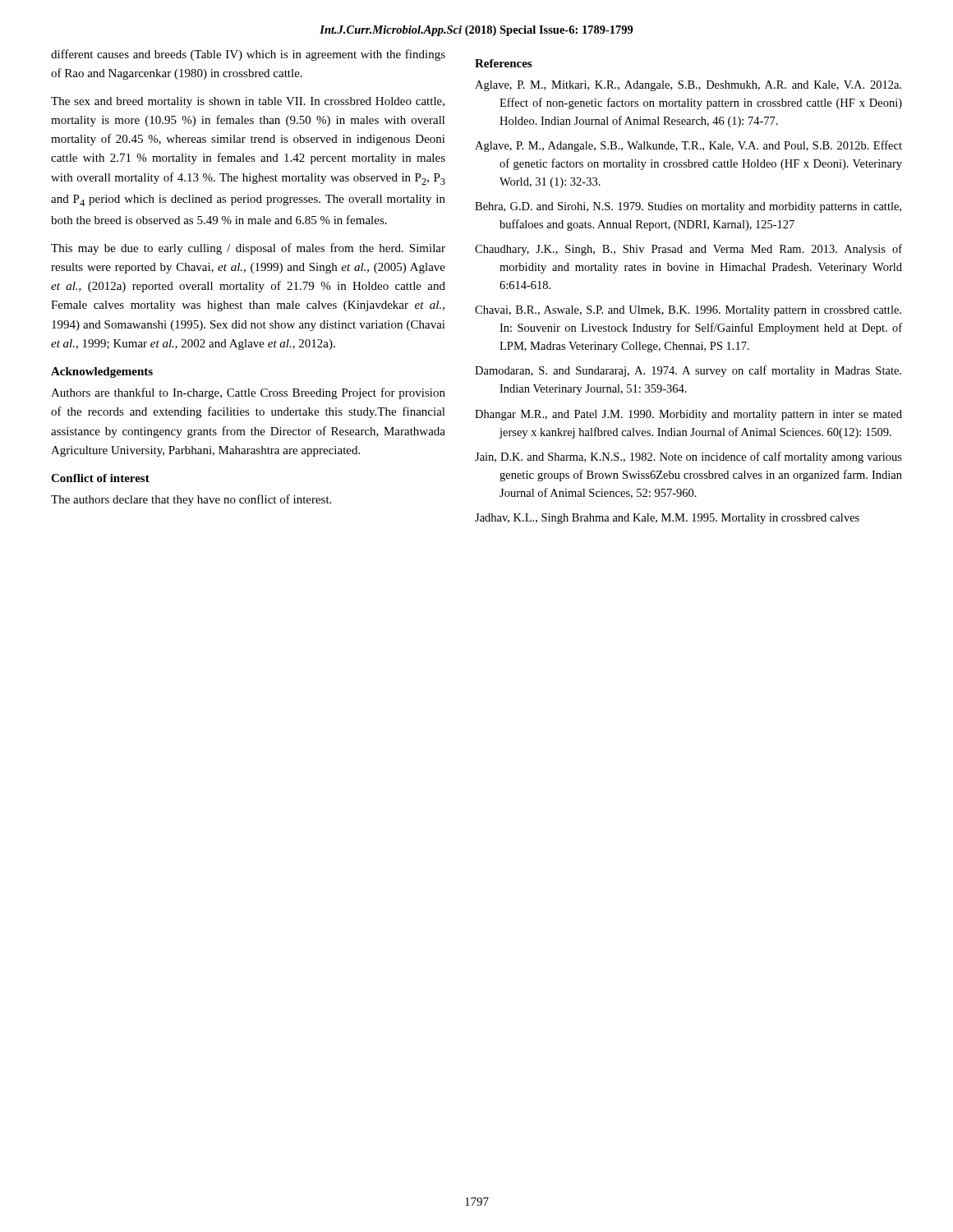Point to the block beginning "Jain, D.K. and Sharma, K.N.S., 1982. Note"
The image size is (953, 1232).
point(688,474)
